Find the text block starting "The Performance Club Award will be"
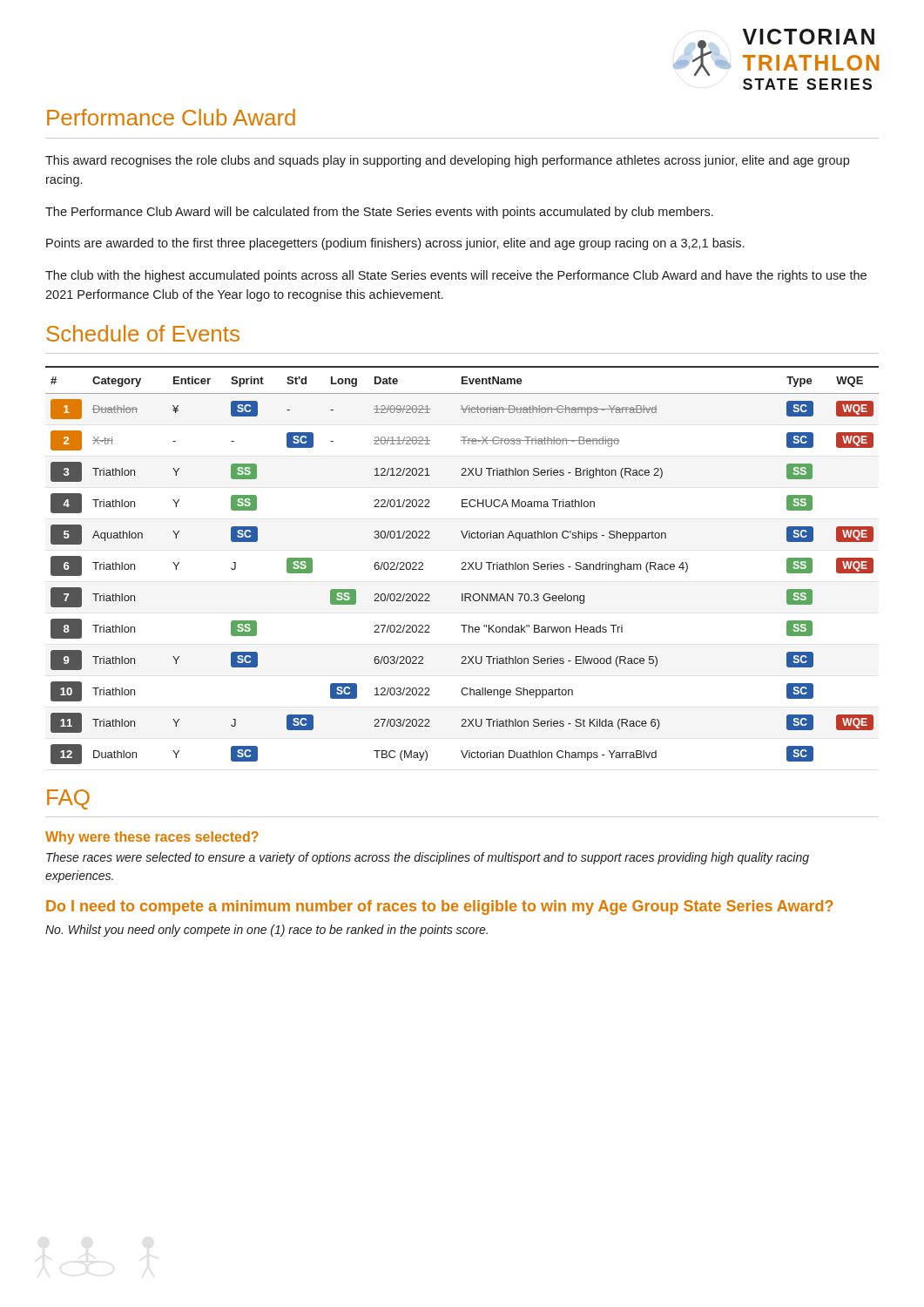Screen dimensions: 1307x924 click(380, 212)
